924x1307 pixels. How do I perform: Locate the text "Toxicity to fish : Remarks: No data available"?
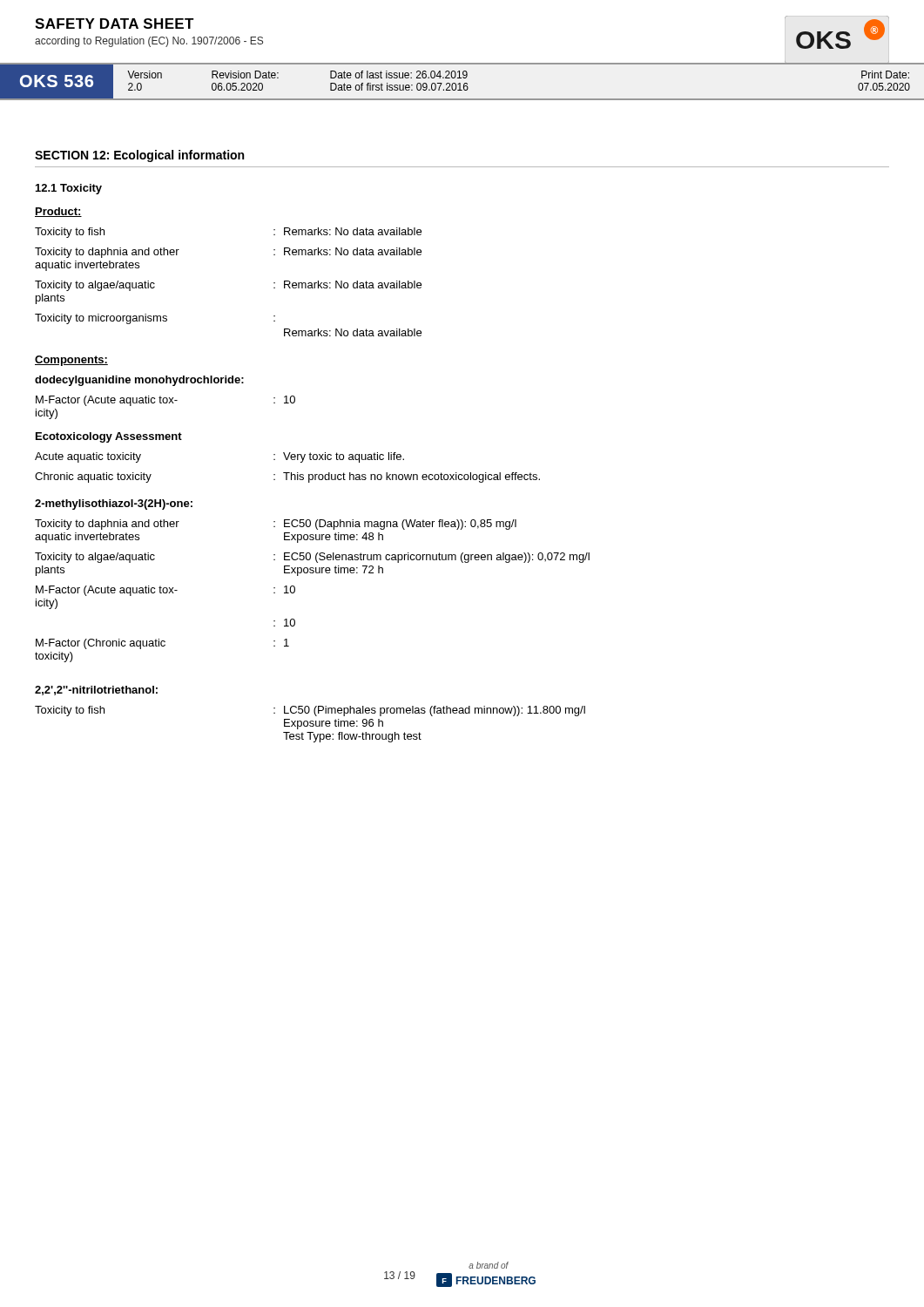(67, 232)
